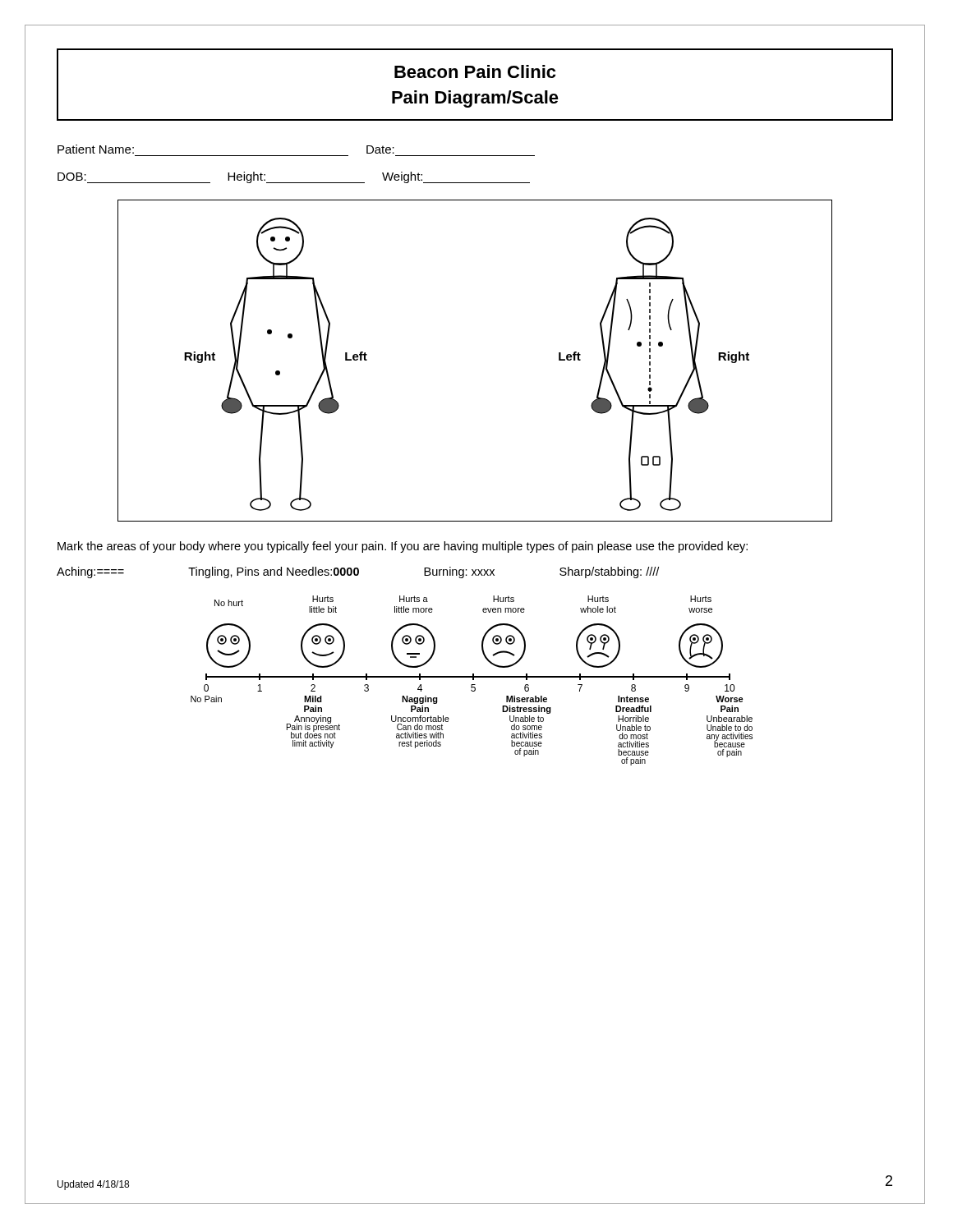
Task: Select the title with the text "Beacon Pain Clinic Pain Diagram/Scale"
Action: click(x=475, y=85)
